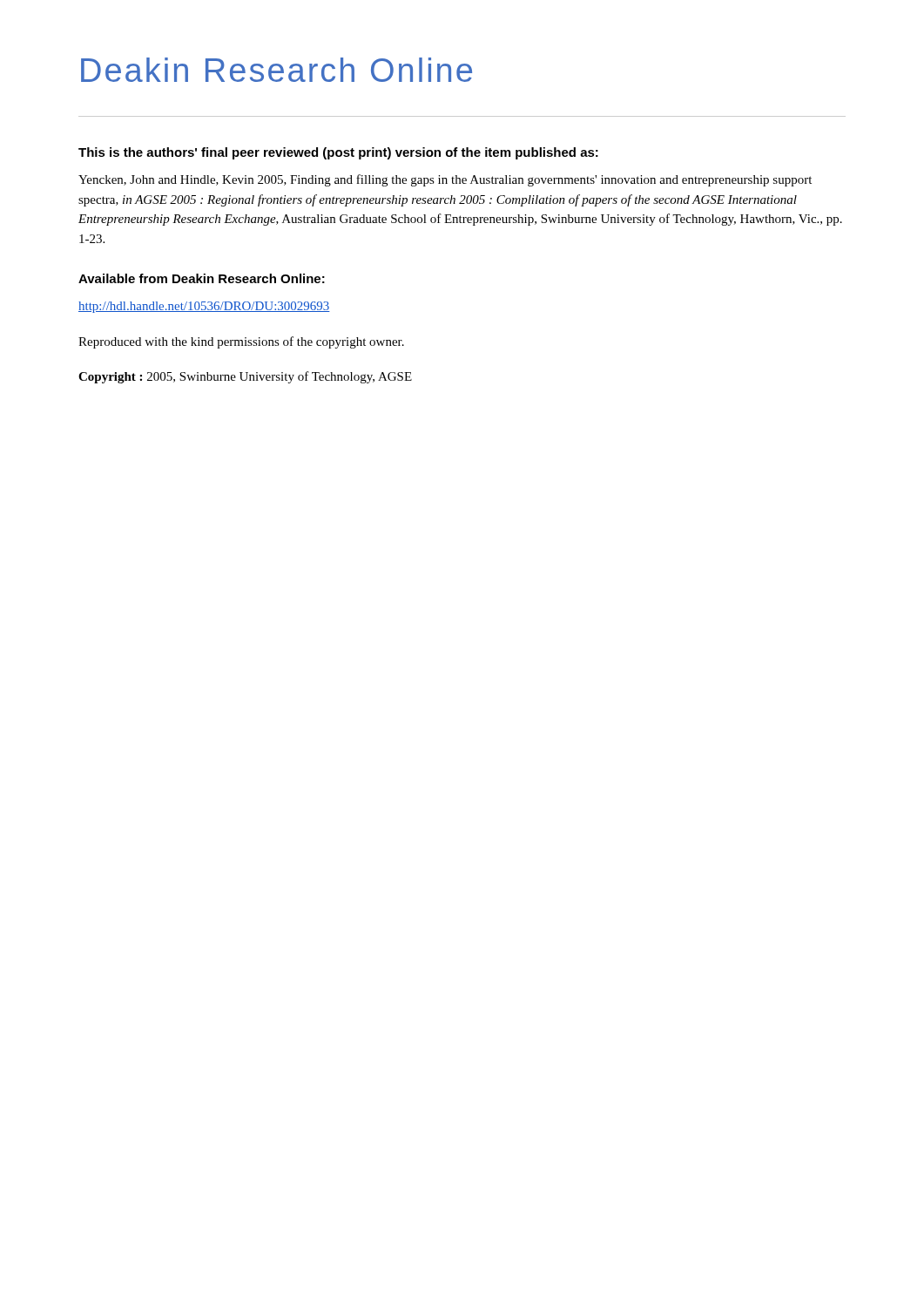Locate the passage starting "Yencken, John and"
The image size is (924, 1307).
pyautogui.click(x=462, y=209)
